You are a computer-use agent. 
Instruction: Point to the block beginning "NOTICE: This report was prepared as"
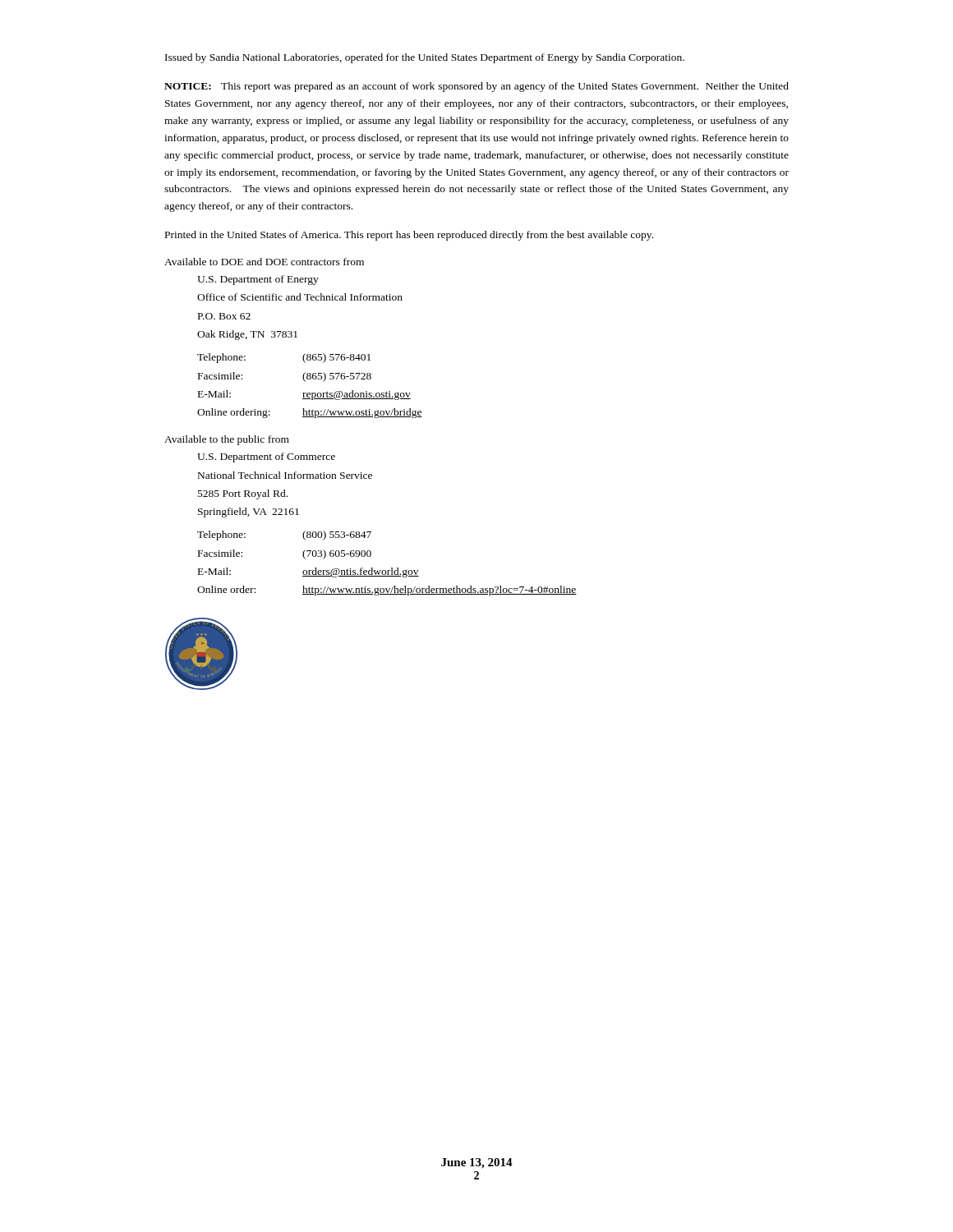pyautogui.click(x=476, y=146)
